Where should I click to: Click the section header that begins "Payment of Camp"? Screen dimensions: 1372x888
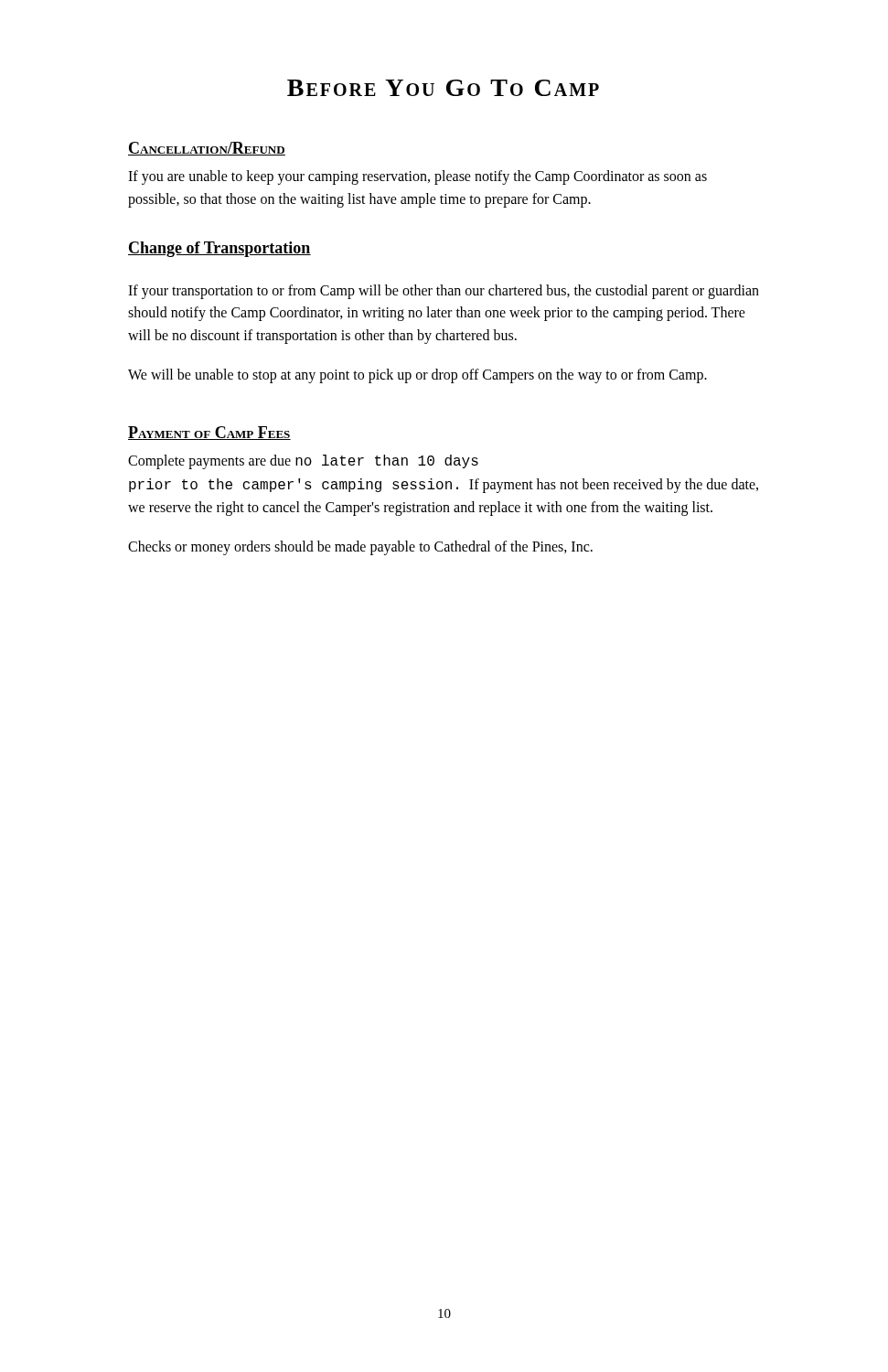click(209, 433)
